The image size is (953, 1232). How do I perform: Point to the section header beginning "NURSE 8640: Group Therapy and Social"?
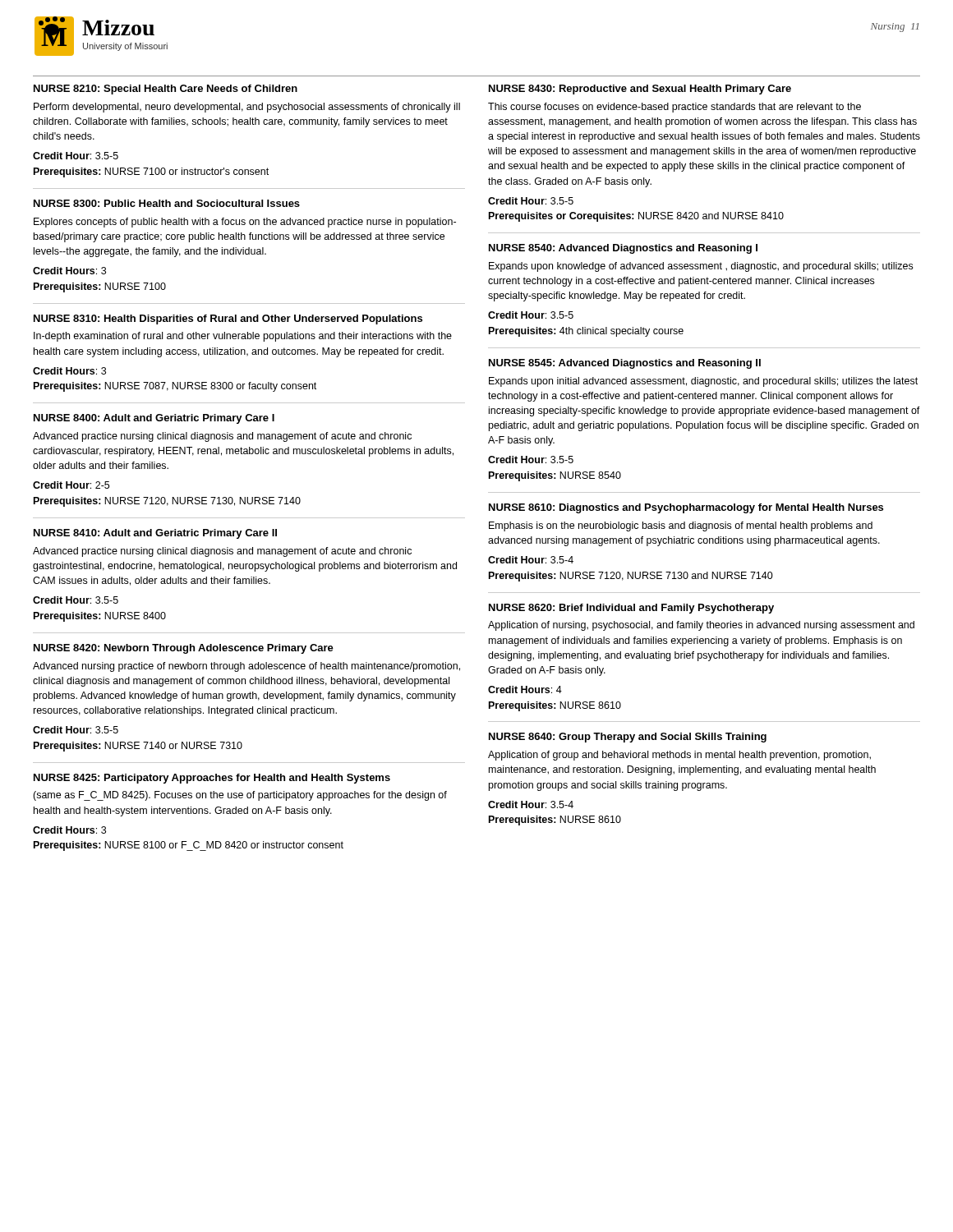[704, 779]
